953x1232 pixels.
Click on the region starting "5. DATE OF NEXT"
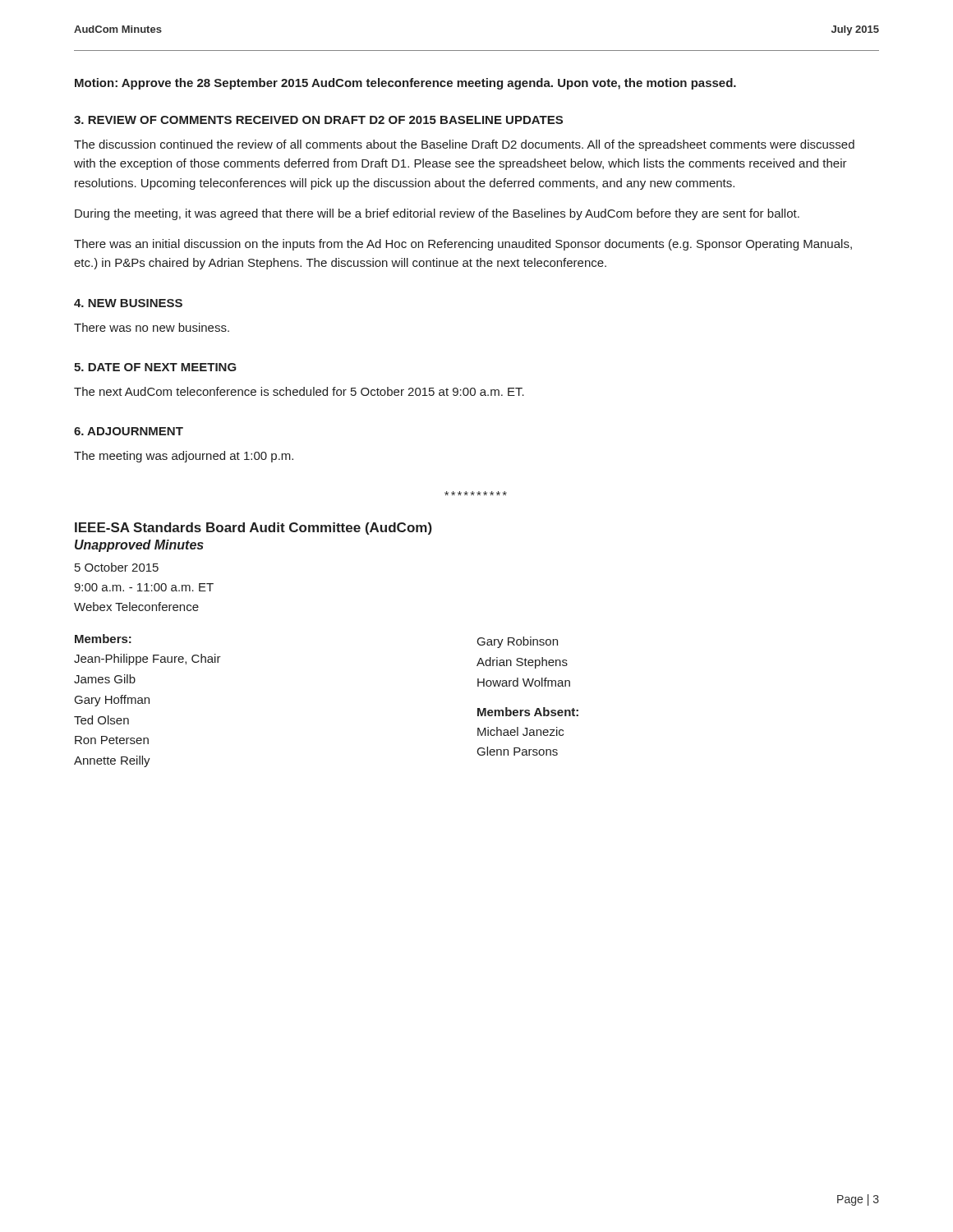[x=155, y=367]
